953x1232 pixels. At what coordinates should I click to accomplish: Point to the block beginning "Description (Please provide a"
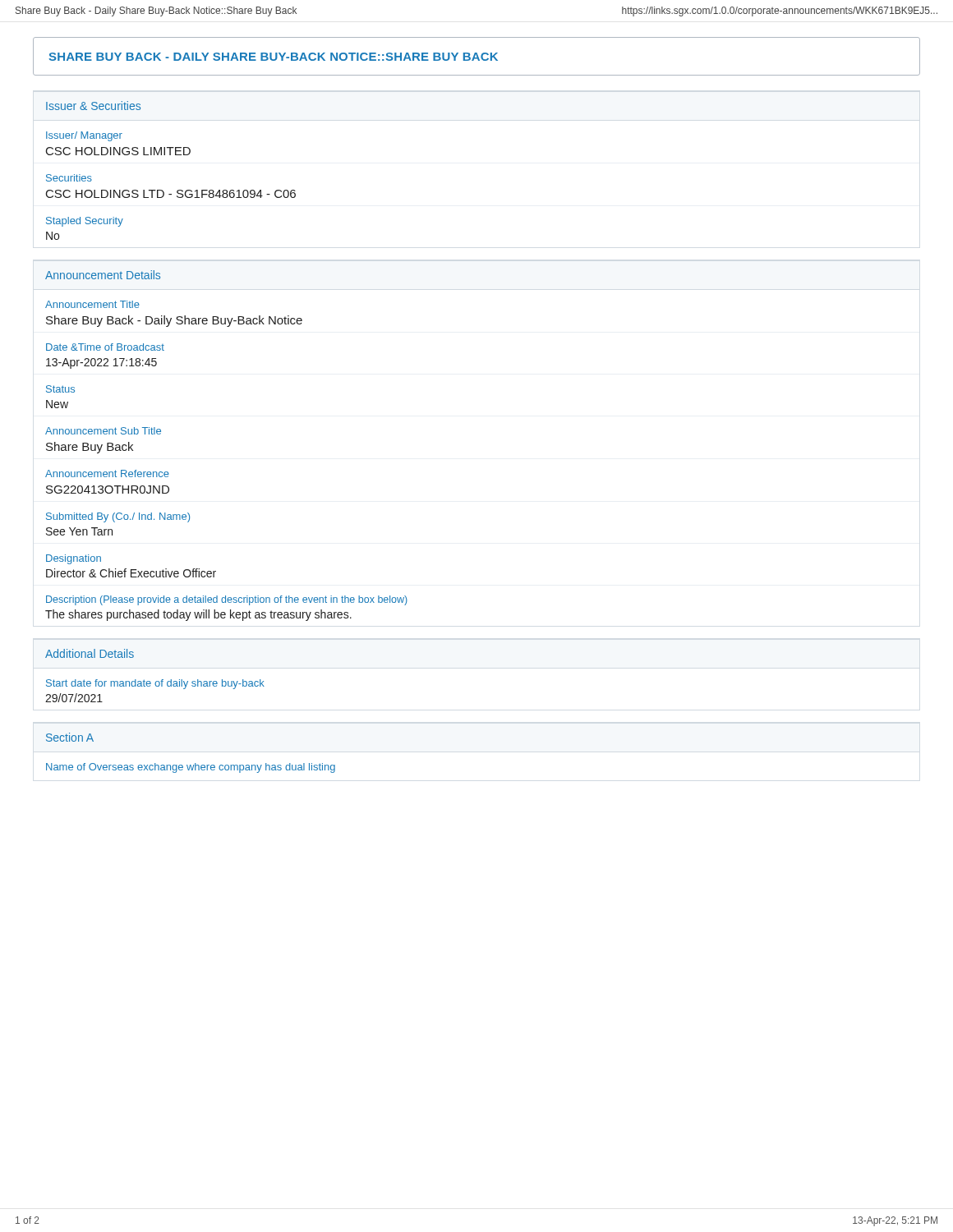226,600
